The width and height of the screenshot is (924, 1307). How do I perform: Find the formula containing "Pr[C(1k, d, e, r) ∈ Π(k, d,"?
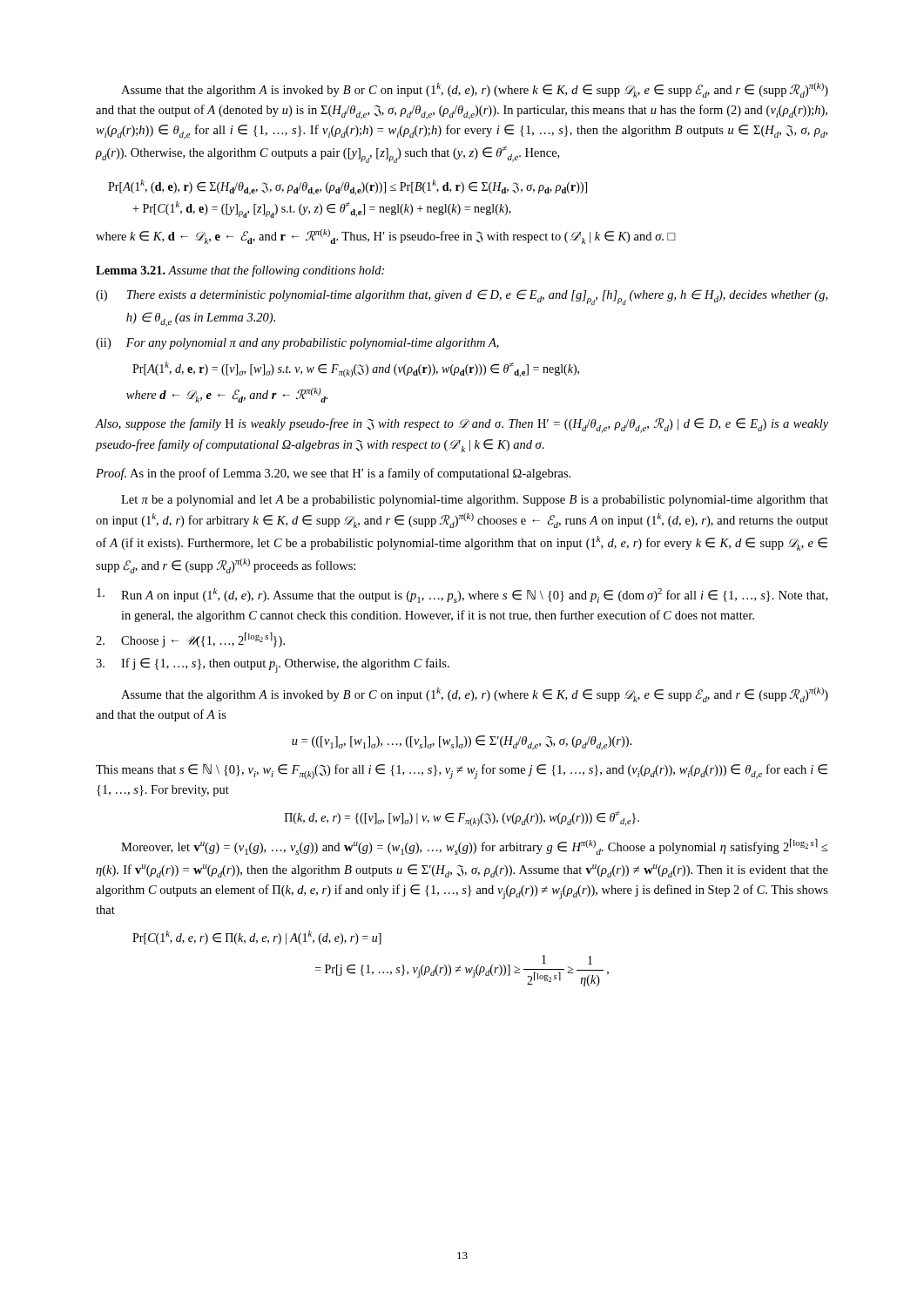coord(462,958)
